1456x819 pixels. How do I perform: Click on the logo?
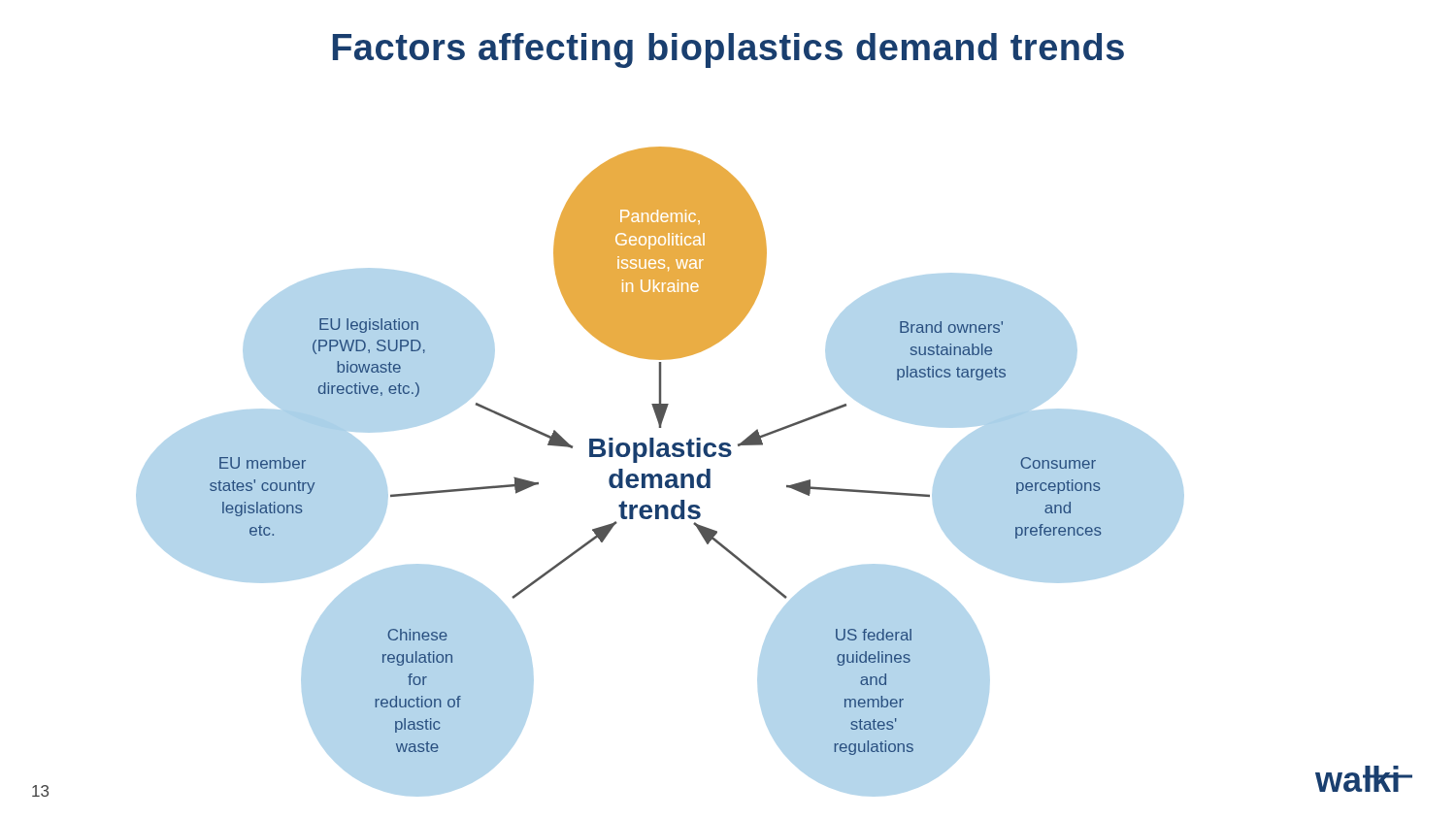pyautogui.click(x=1364, y=780)
